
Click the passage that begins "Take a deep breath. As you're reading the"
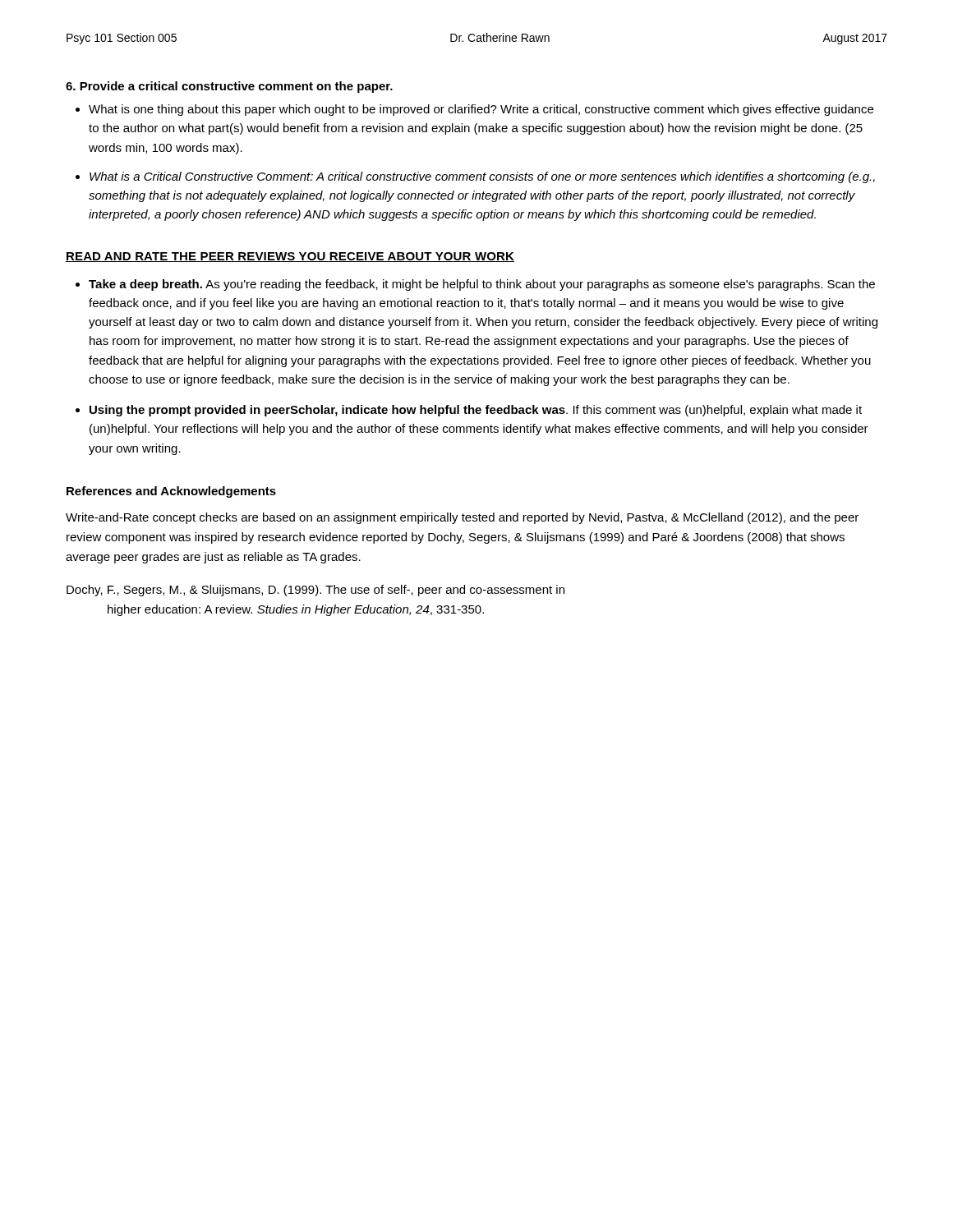coord(484,331)
